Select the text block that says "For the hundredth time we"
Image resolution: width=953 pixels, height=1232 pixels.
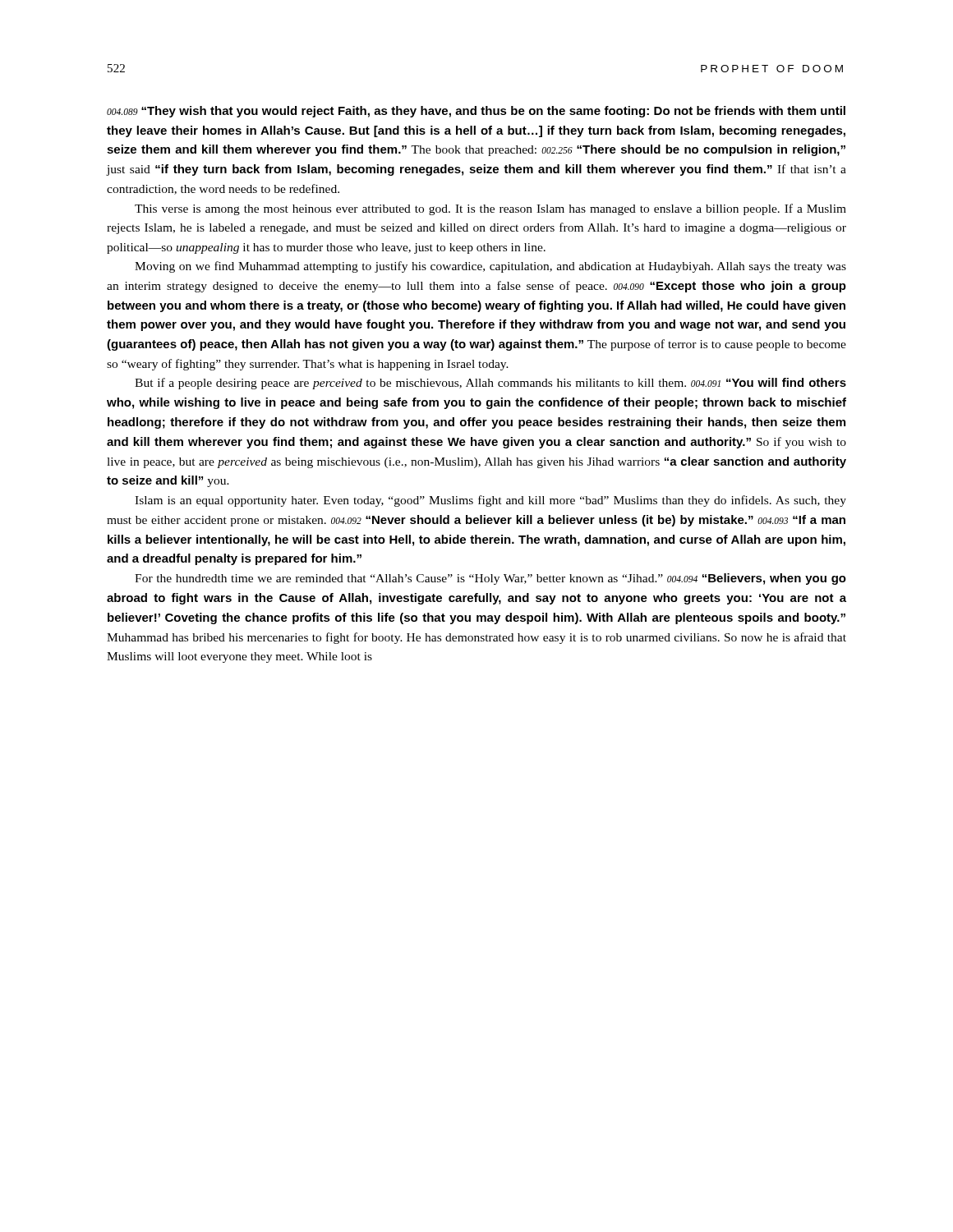tap(476, 617)
